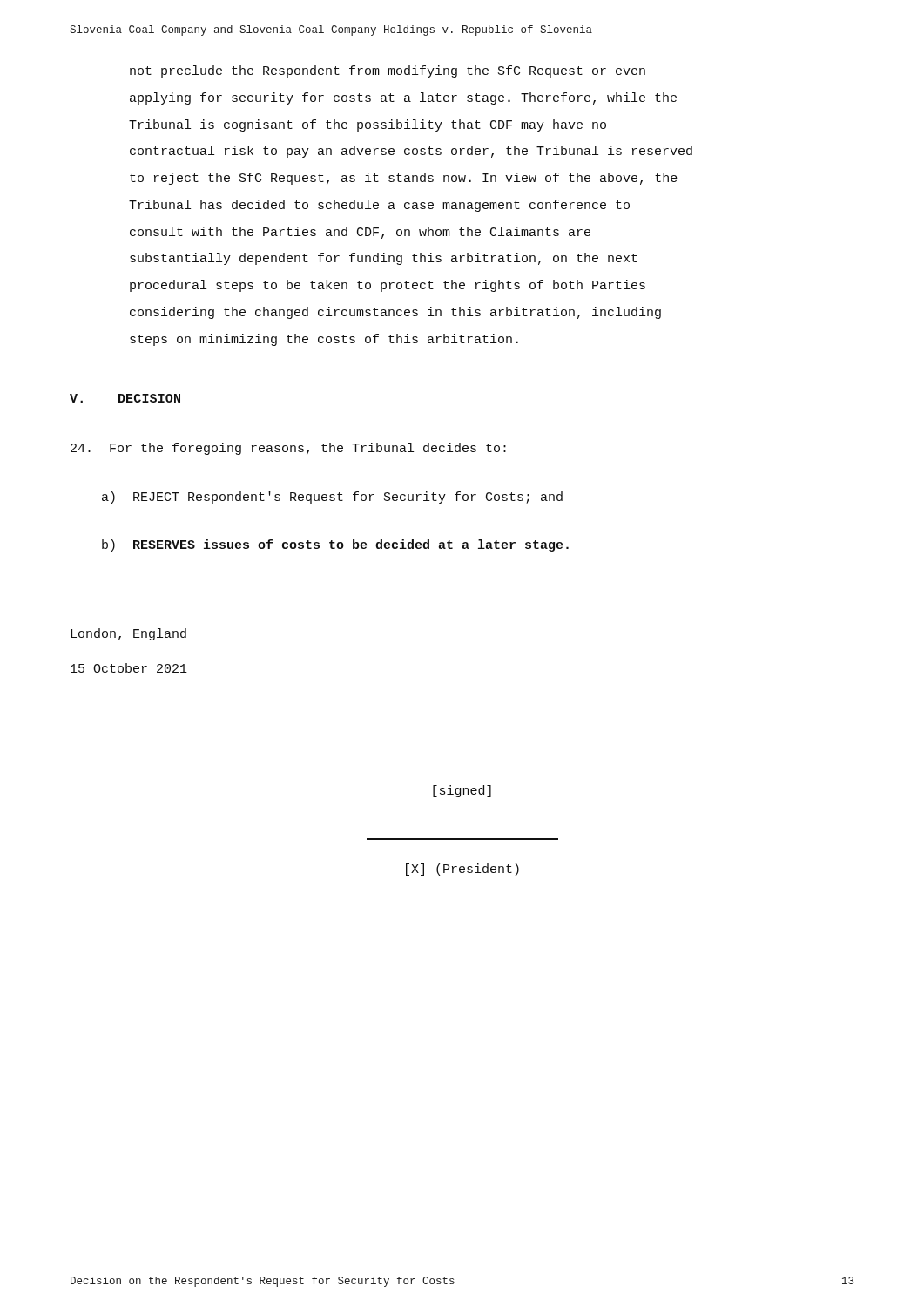
Task: Locate the text "London, England"
Action: click(x=128, y=635)
